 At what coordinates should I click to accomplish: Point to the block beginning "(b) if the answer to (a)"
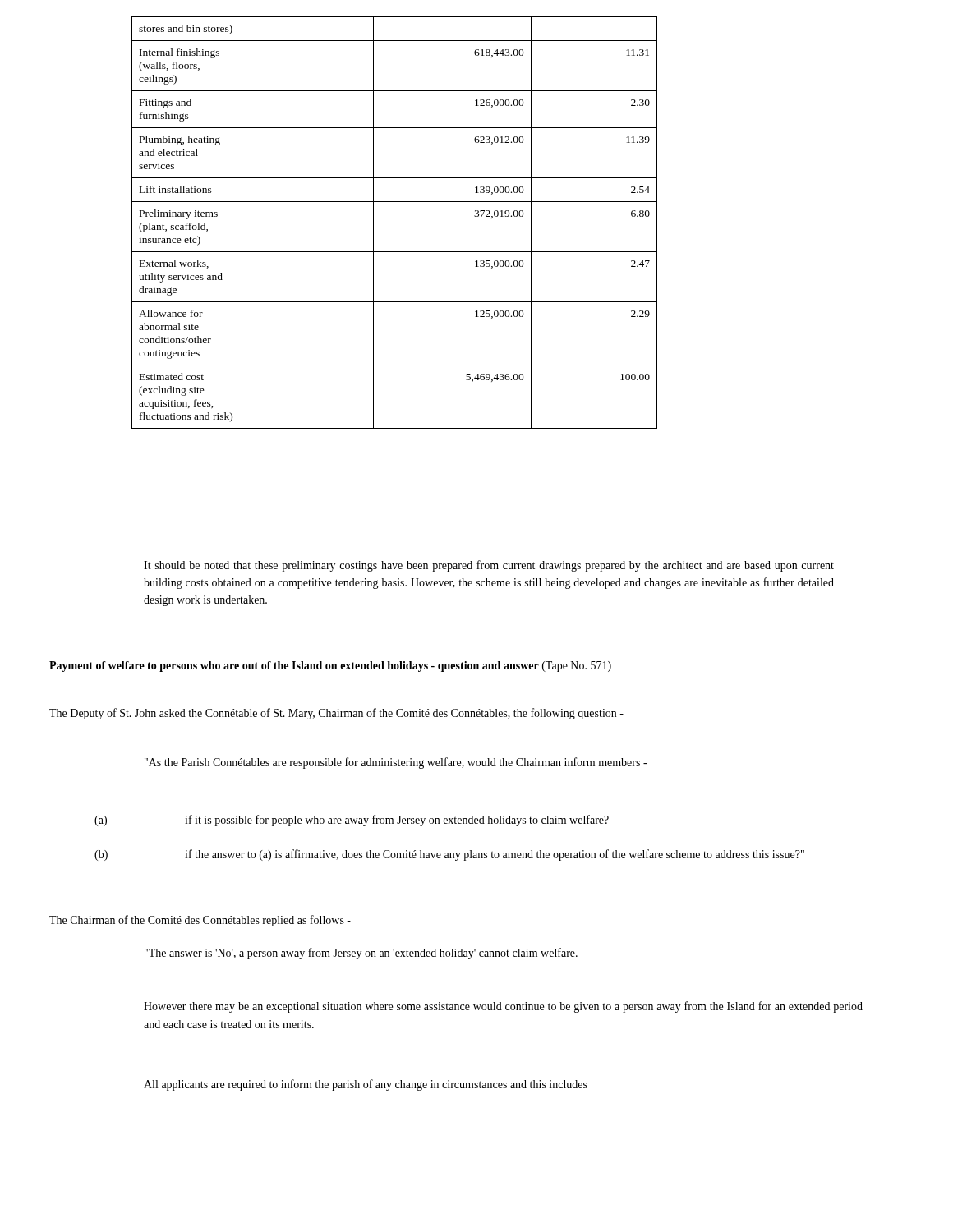click(x=481, y=855)
